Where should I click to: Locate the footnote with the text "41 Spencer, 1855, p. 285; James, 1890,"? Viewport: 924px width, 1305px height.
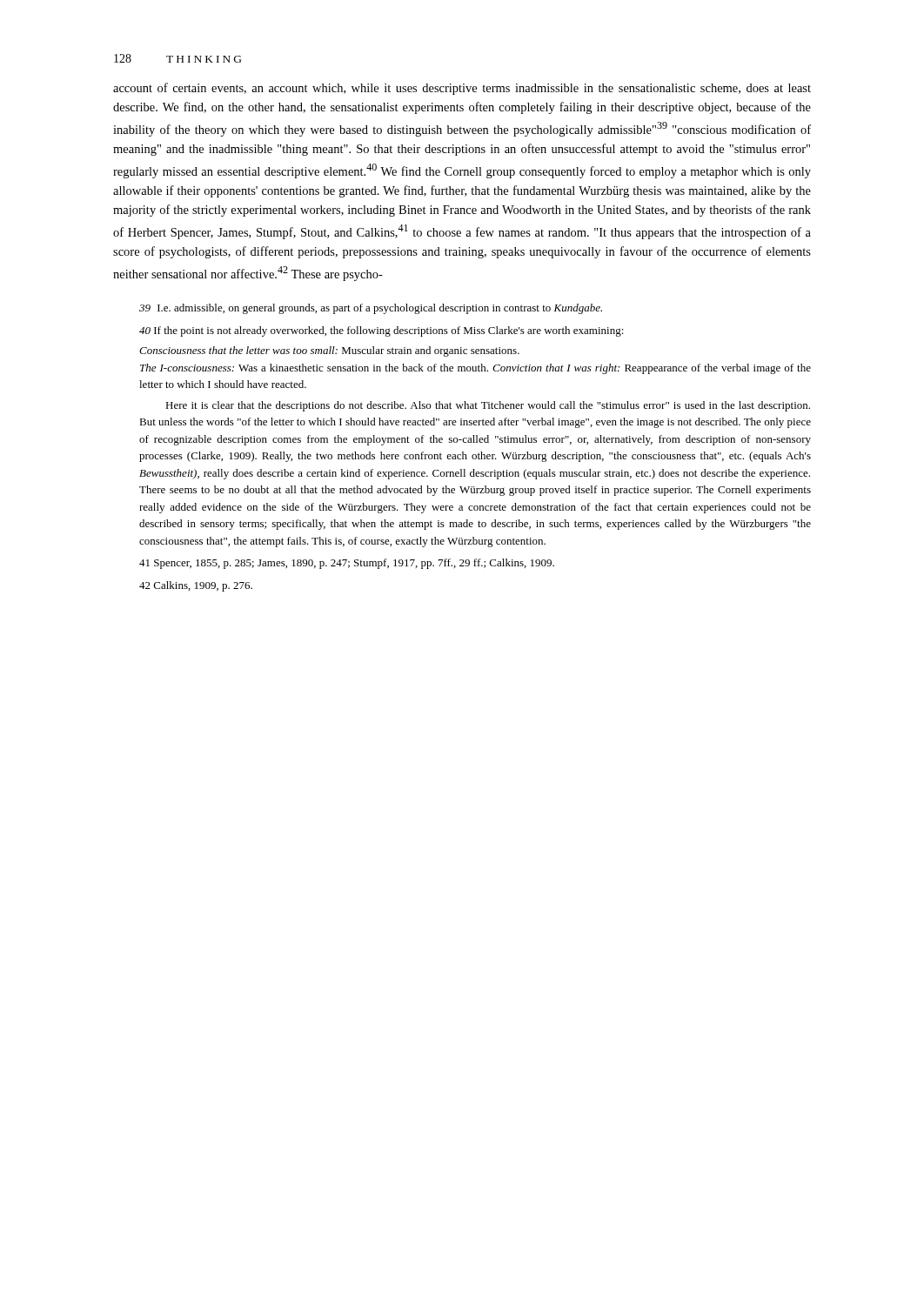pos(347,562)
